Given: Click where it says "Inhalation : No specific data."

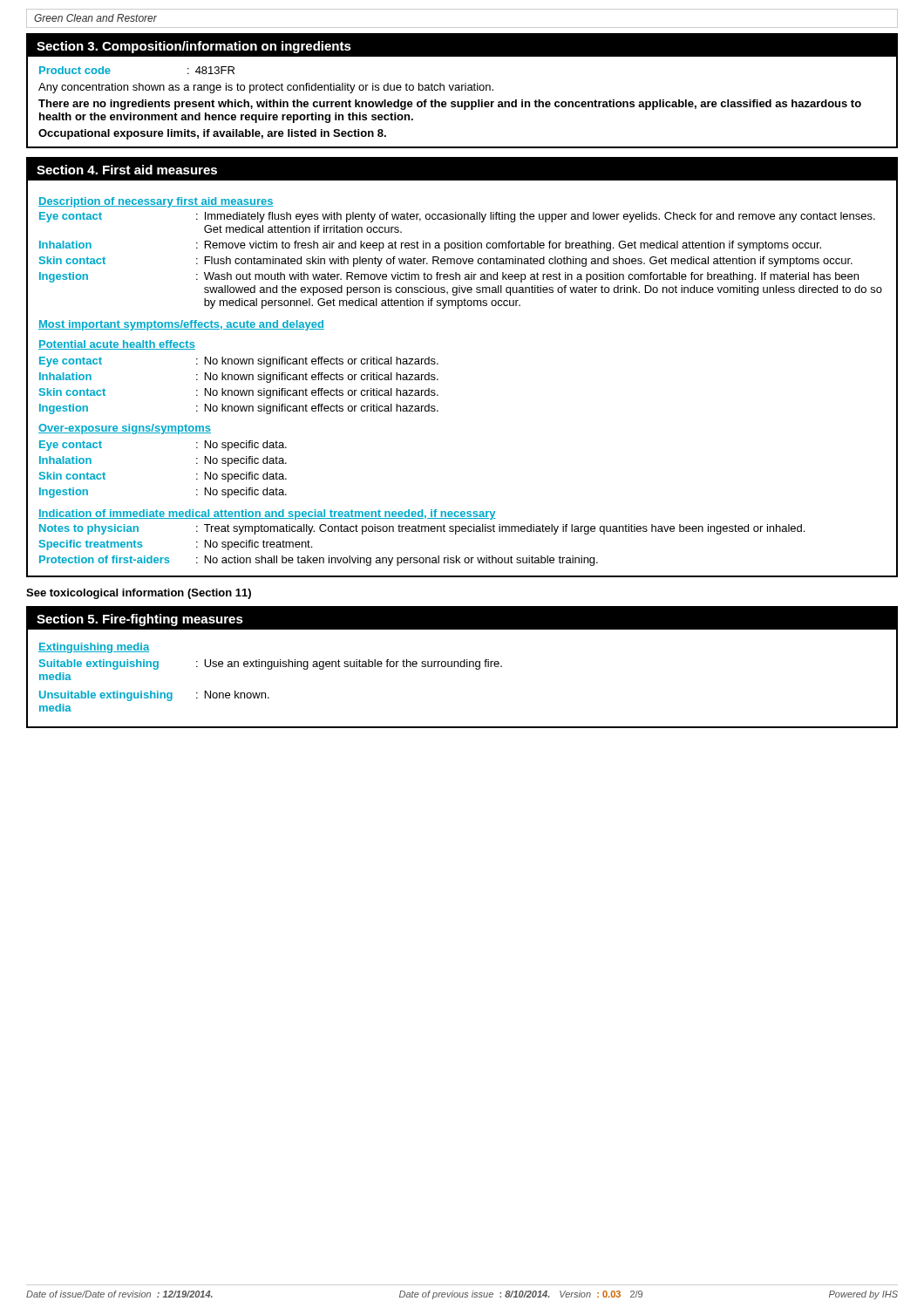Looking at the screenshot, I should [x=63, y=461].
